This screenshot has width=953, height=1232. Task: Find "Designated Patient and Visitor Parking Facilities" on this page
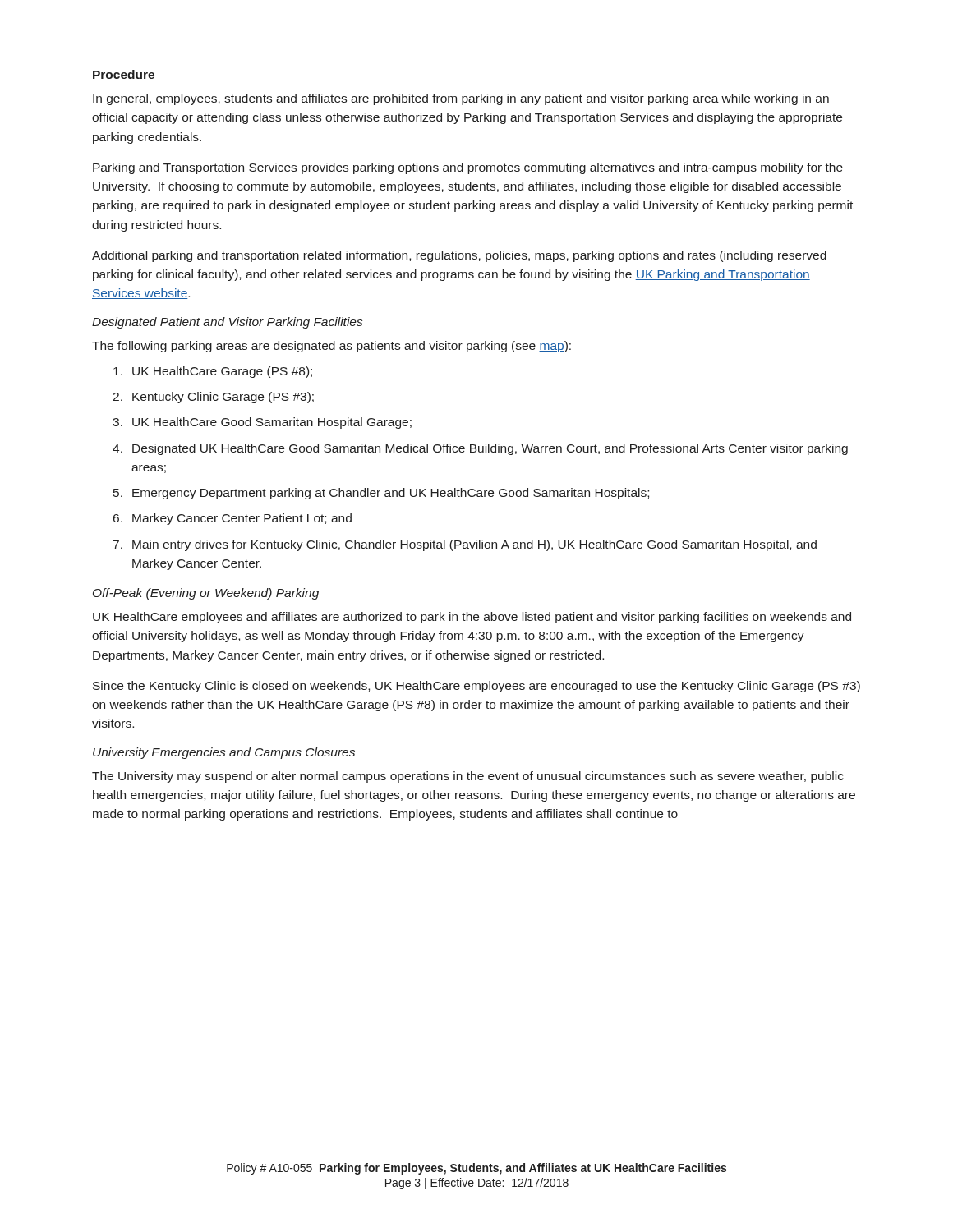pos(227,321)
